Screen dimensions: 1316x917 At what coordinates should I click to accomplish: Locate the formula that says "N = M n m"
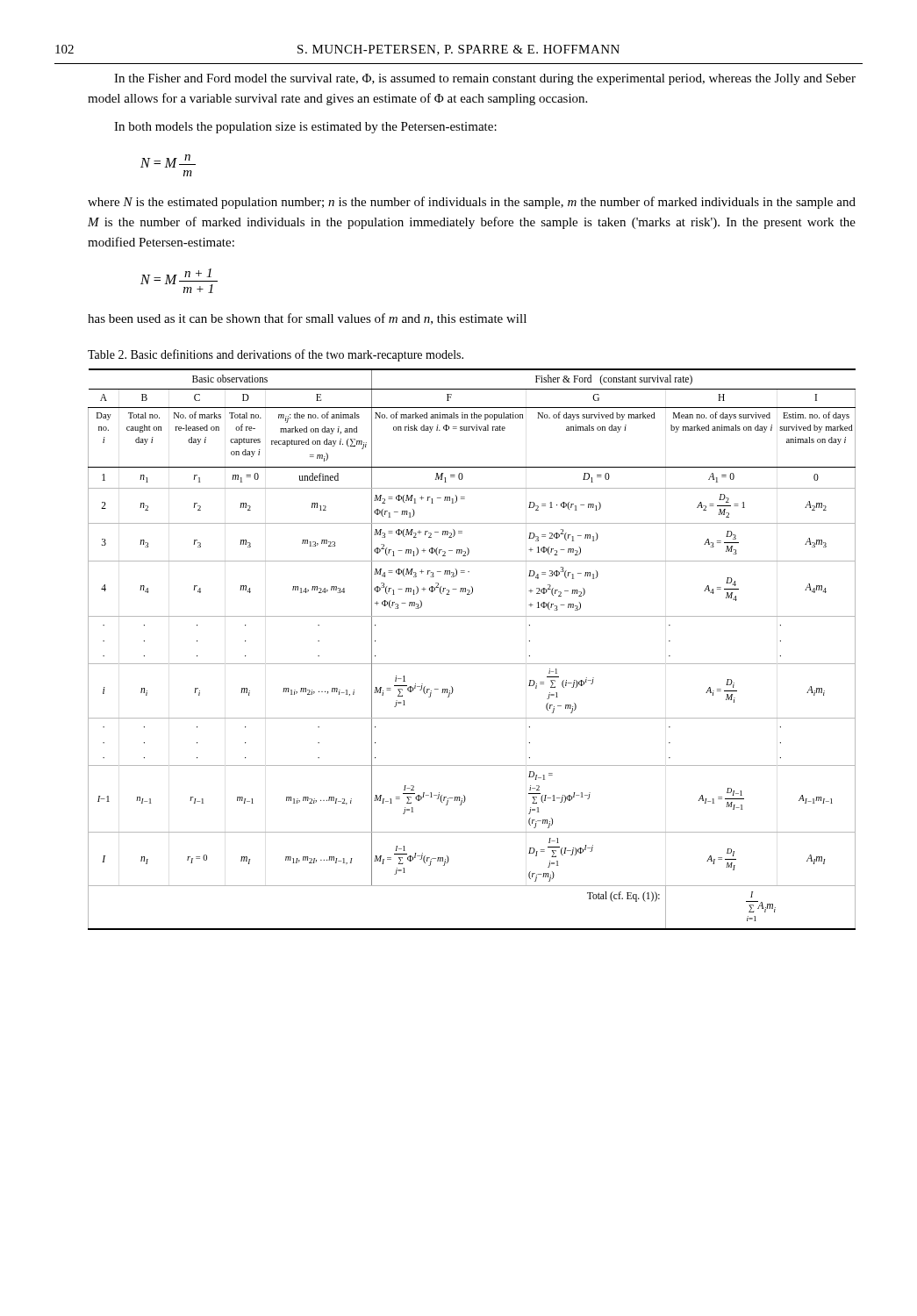168,164
